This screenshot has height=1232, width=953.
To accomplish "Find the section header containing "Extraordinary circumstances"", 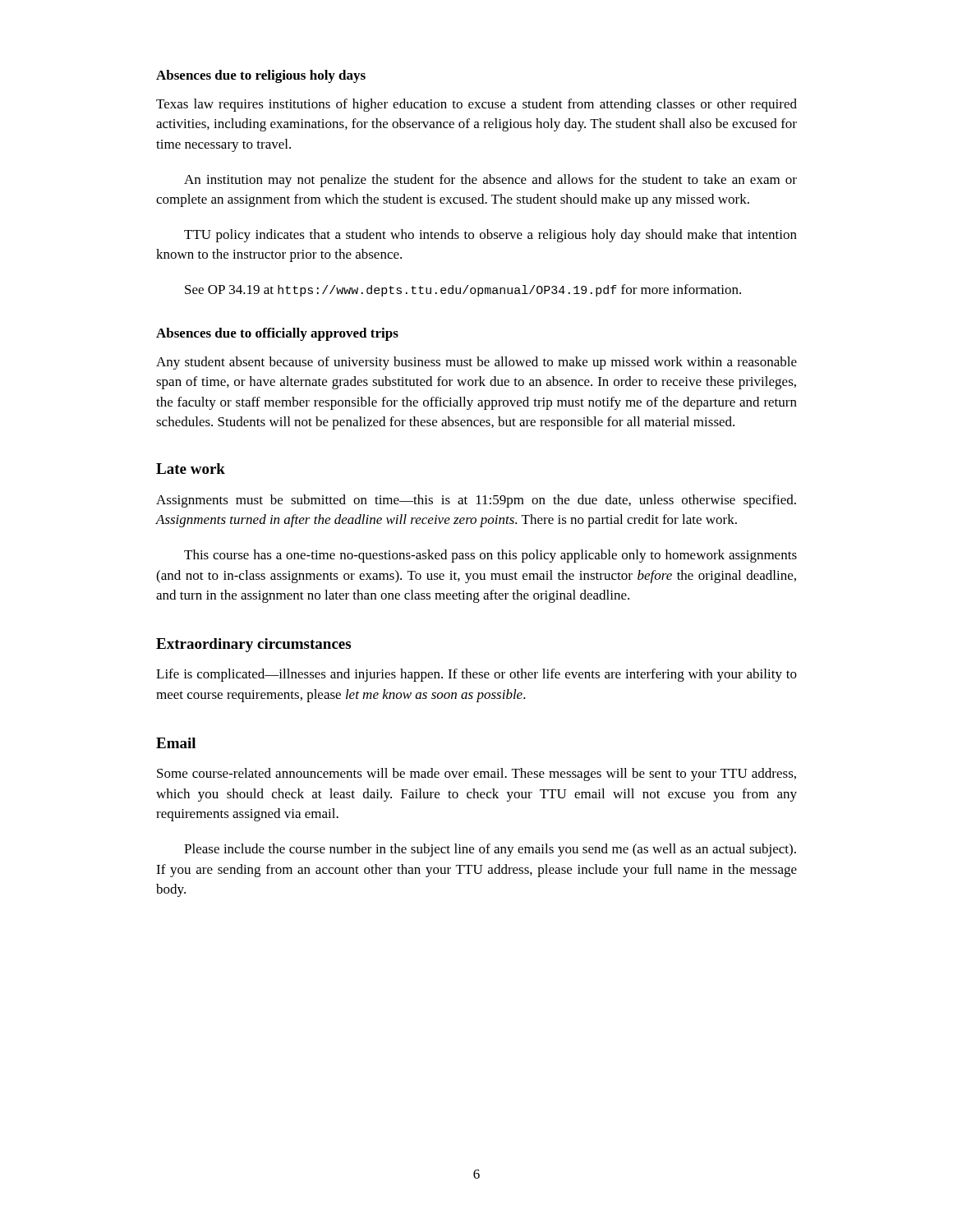I will 253,645.
